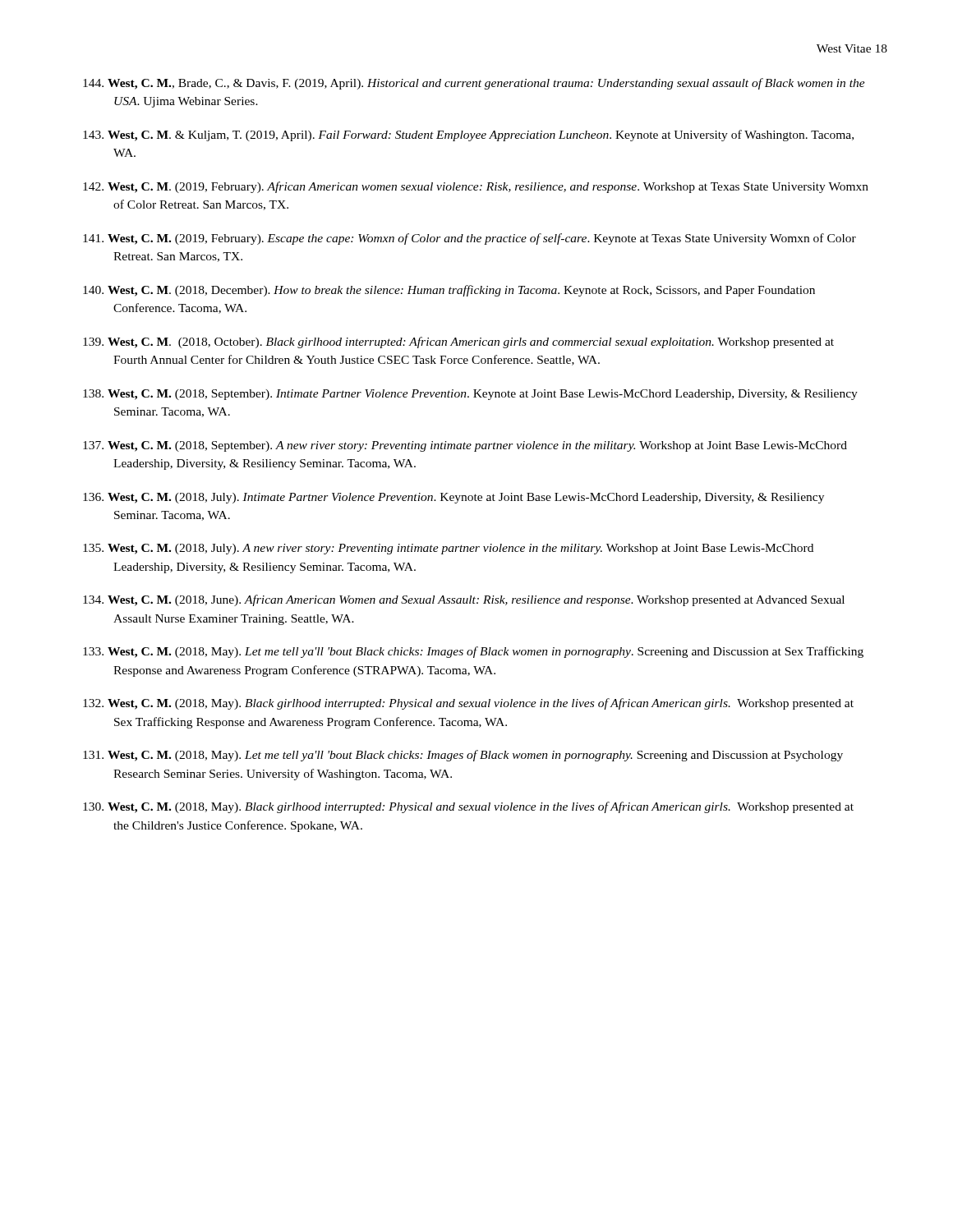Point to the block beginning "130. West, C."
Image resolution: width=953 pixels, height=1232 pixels.
(476, 816)
